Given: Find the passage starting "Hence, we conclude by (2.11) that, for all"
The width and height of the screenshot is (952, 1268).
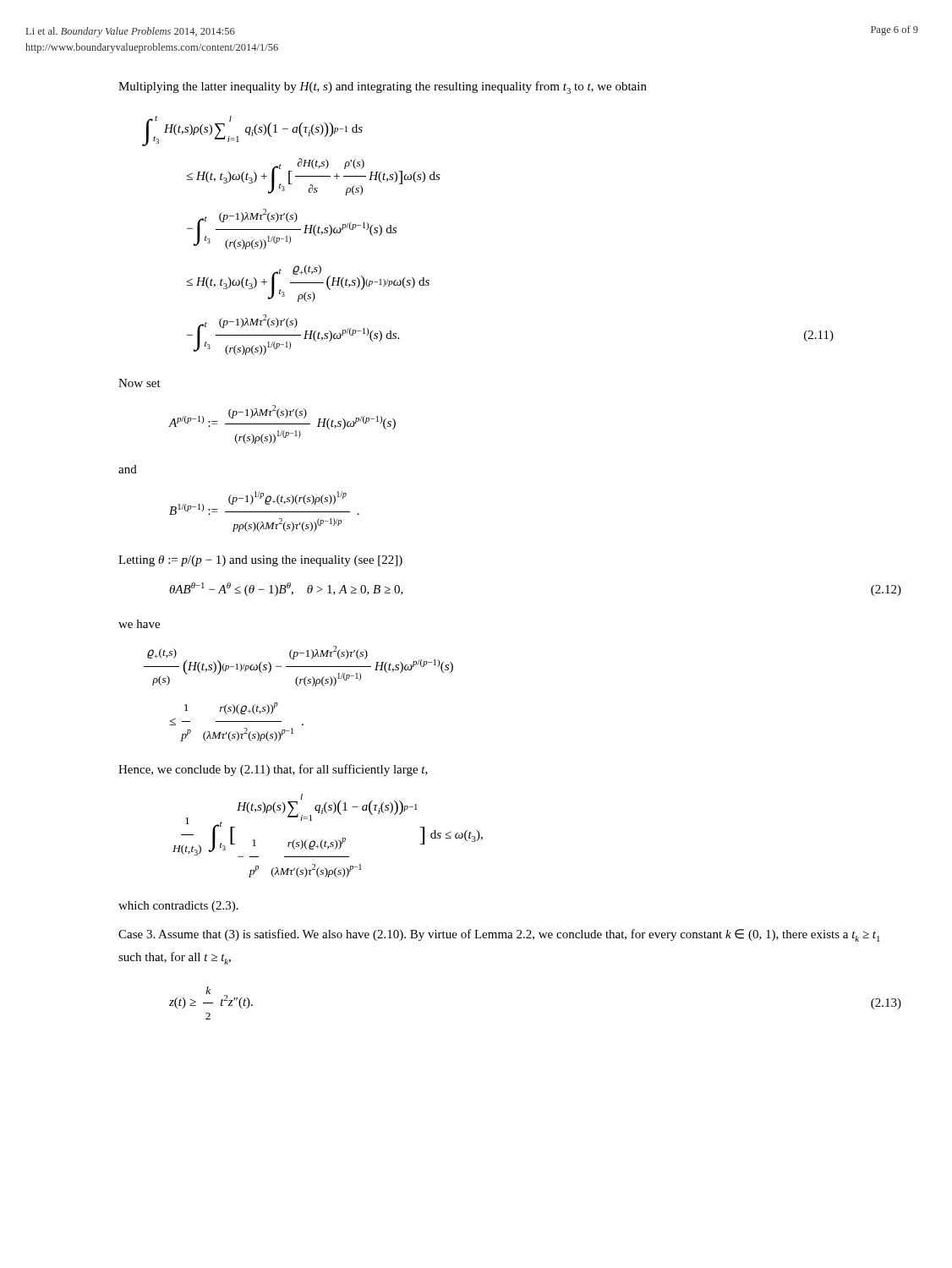Looking at the screenshot, I should coord(273,769).
